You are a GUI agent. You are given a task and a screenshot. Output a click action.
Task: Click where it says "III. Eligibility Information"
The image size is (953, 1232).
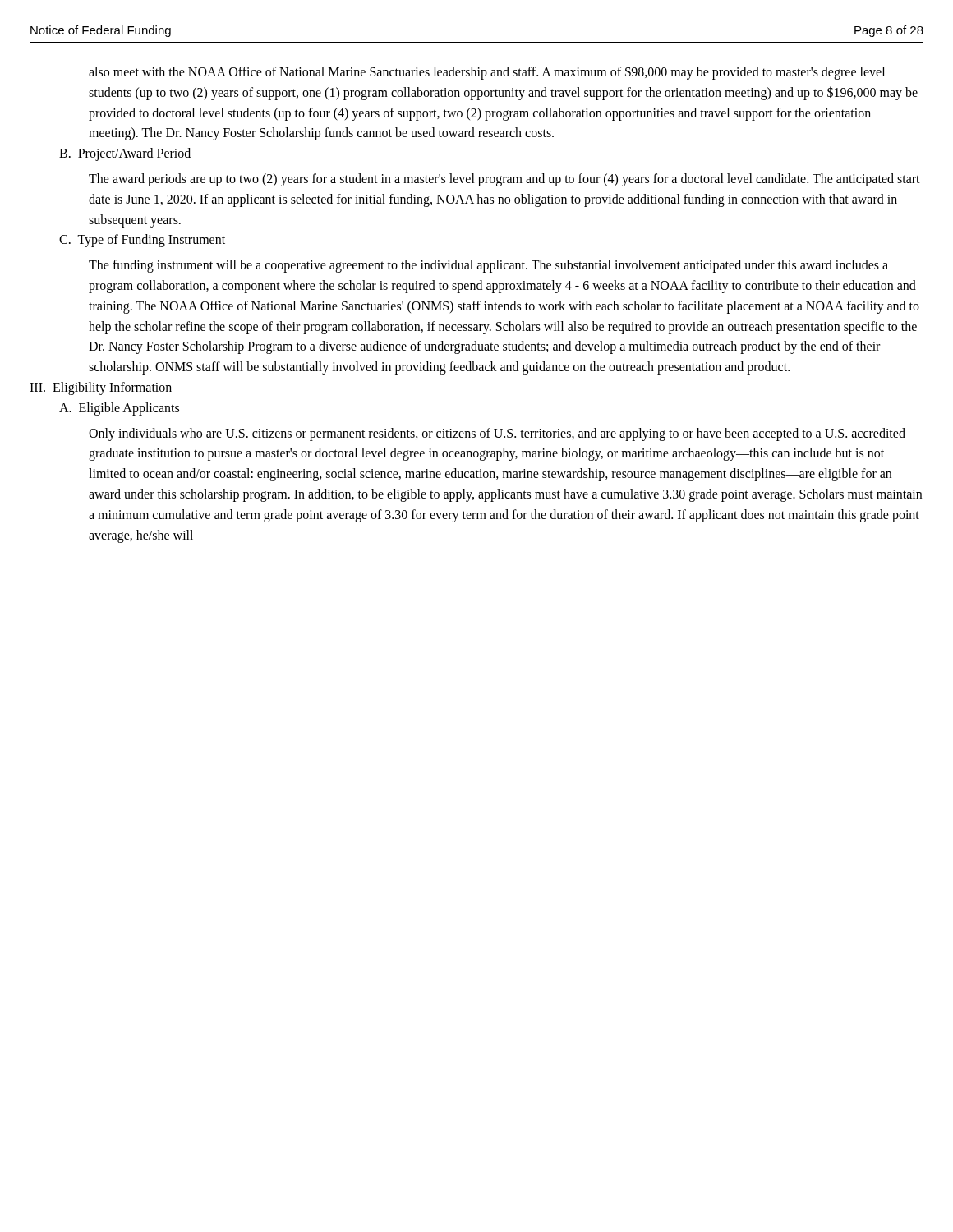[x=101, y=387]
